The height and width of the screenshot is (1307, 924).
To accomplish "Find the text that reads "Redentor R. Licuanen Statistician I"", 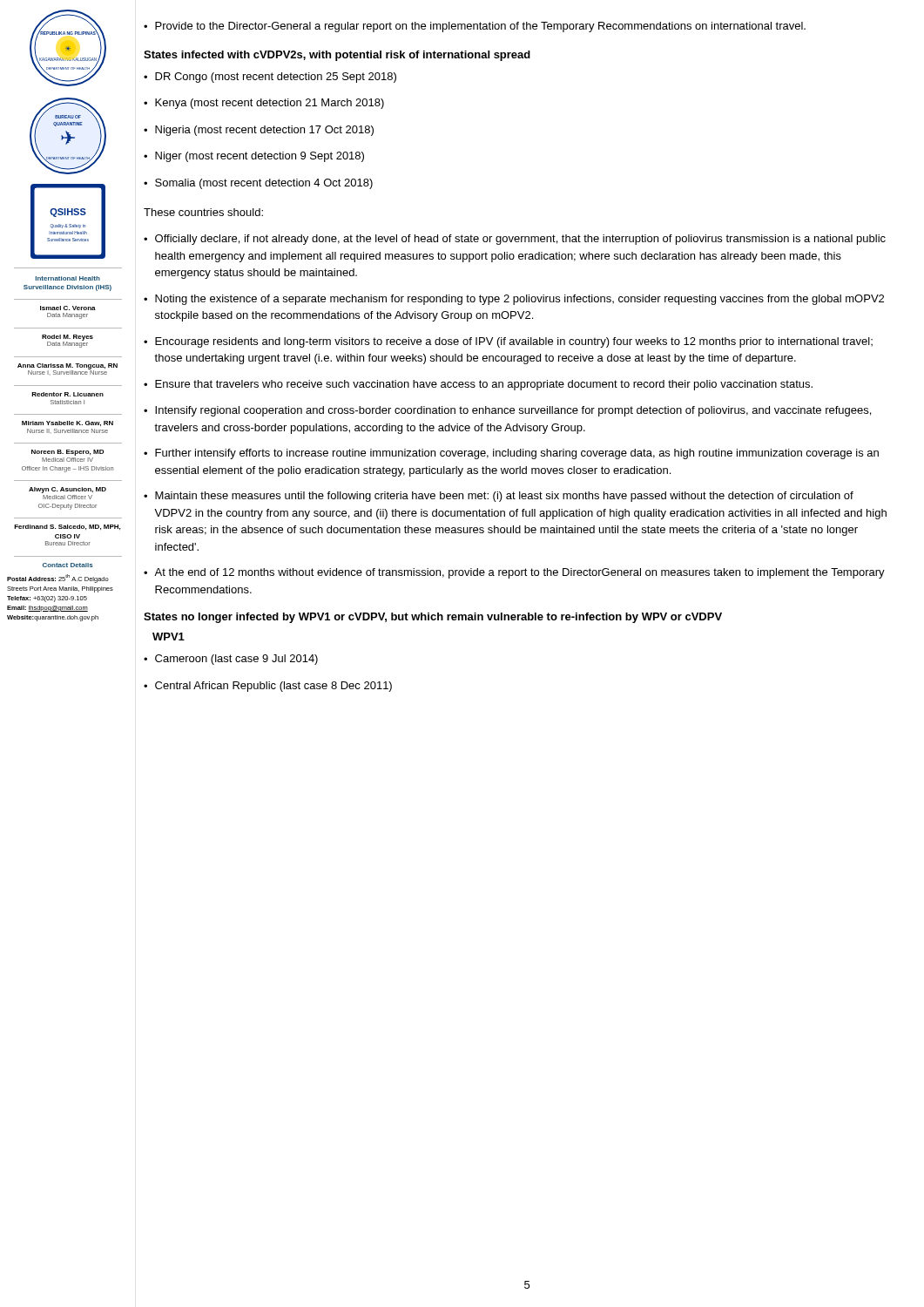I will tap(67, 398).
